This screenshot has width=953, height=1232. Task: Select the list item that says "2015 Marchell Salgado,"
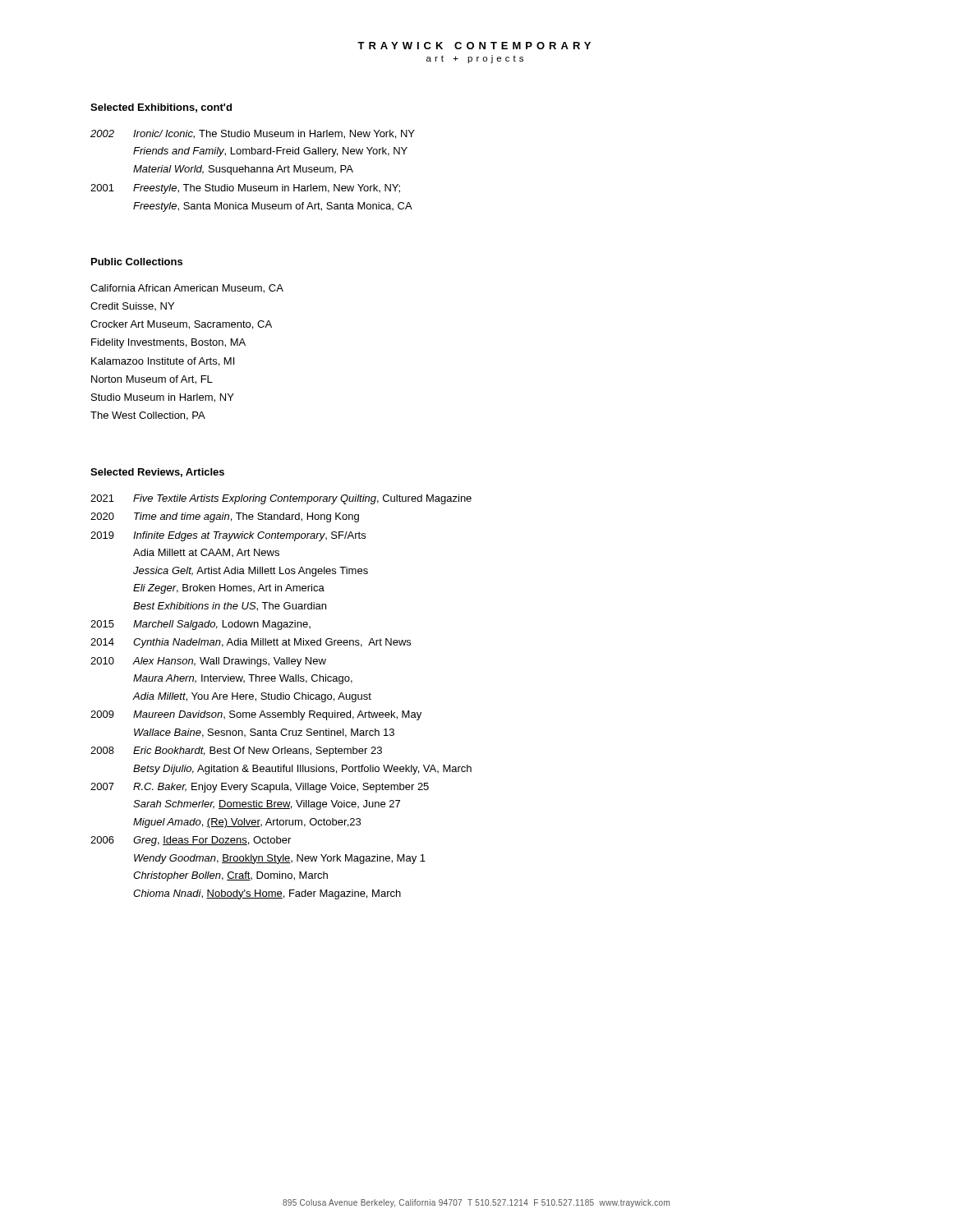201,624
